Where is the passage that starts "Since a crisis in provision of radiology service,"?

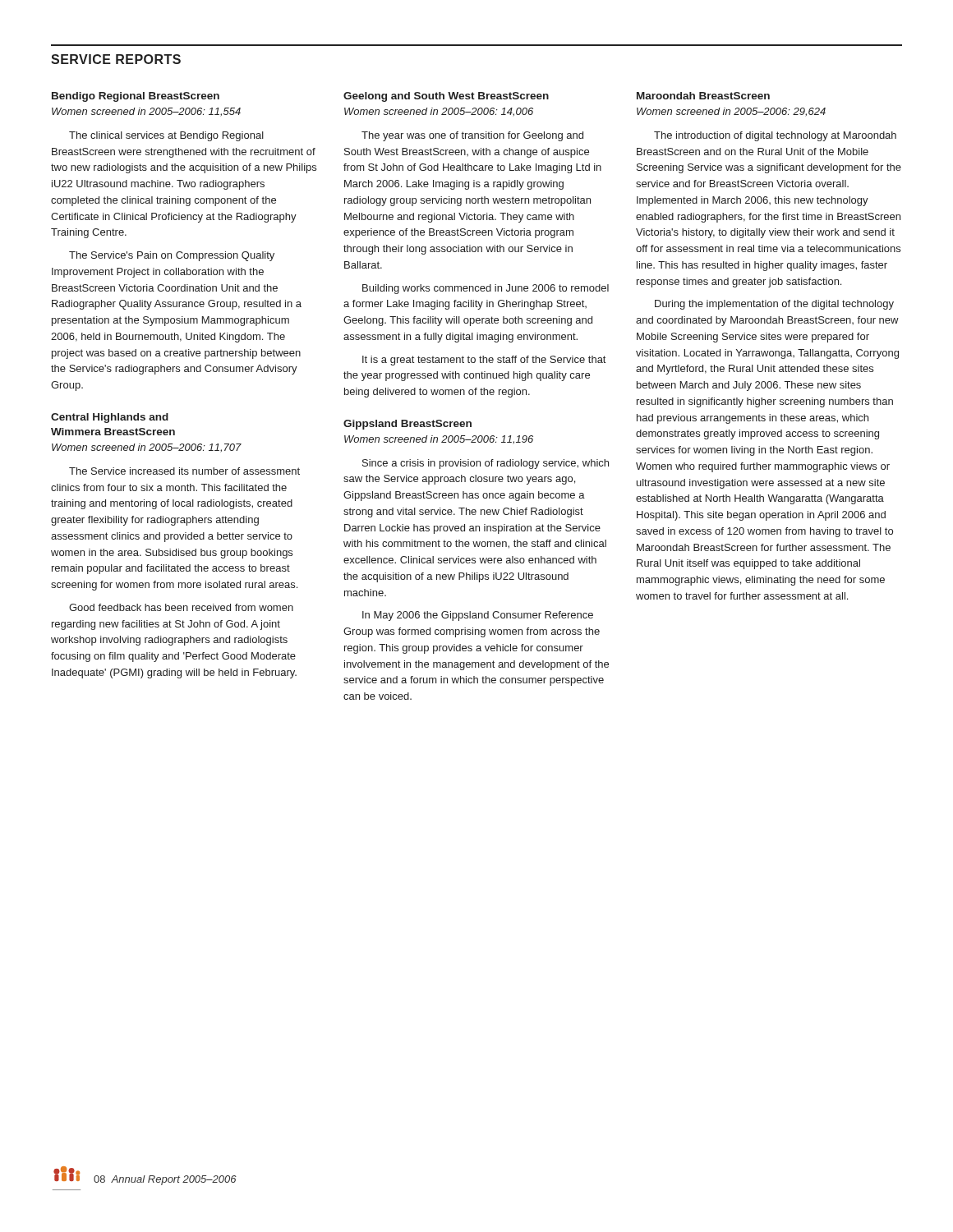476,580
